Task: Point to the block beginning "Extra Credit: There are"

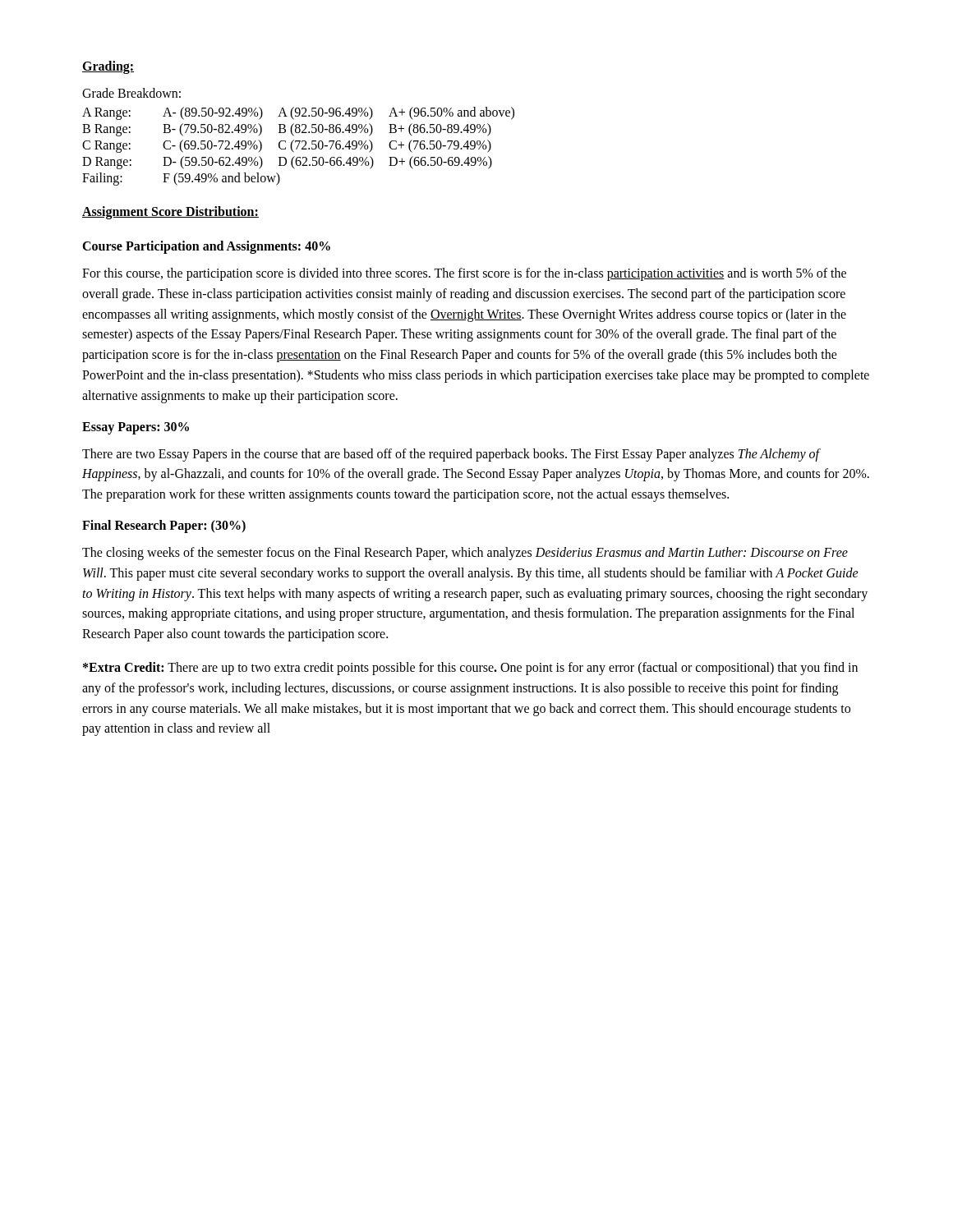Action: (x=470, y=698)
